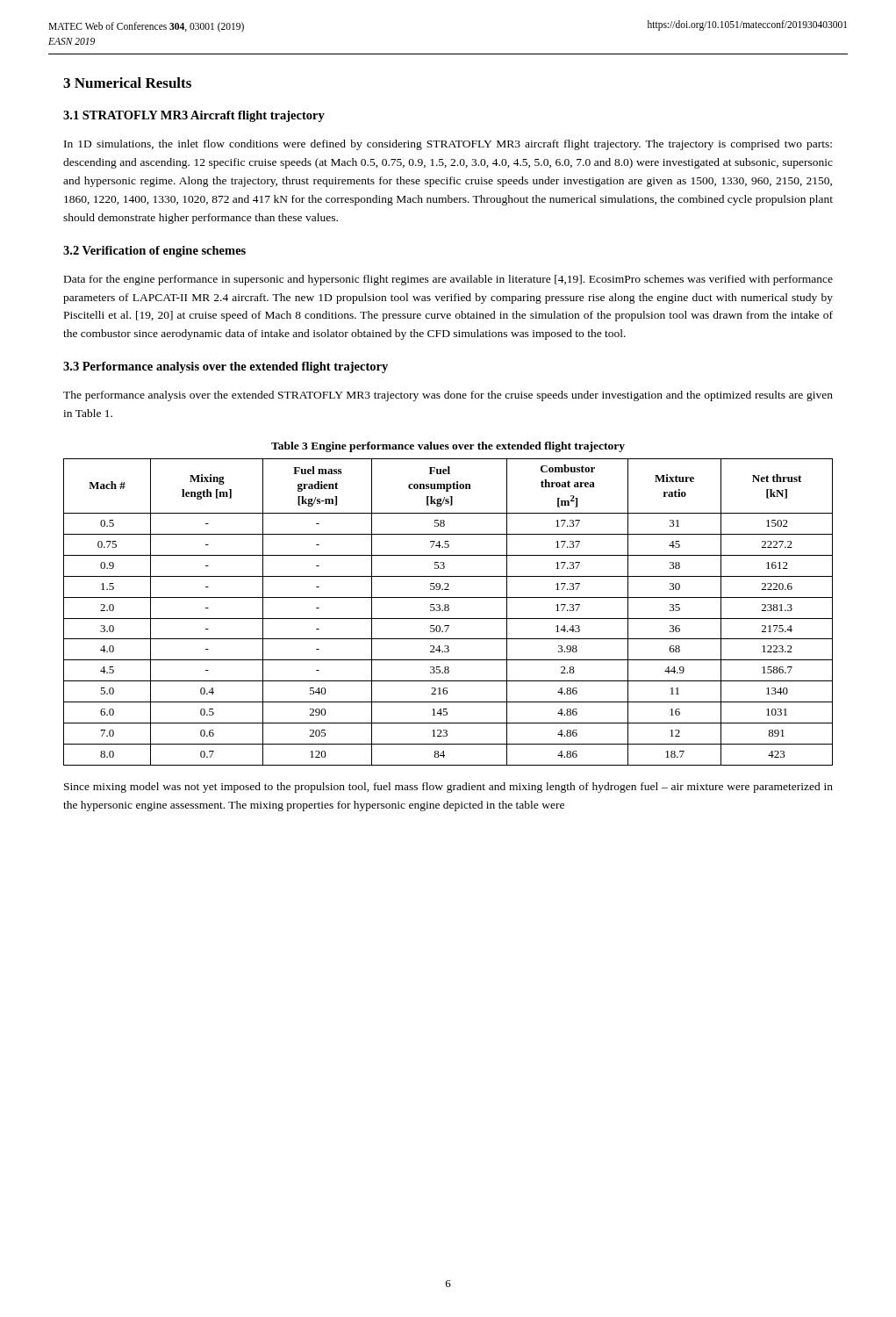Point to the caption beginning "Table 3 Engine performance values over"

point(448,446)
